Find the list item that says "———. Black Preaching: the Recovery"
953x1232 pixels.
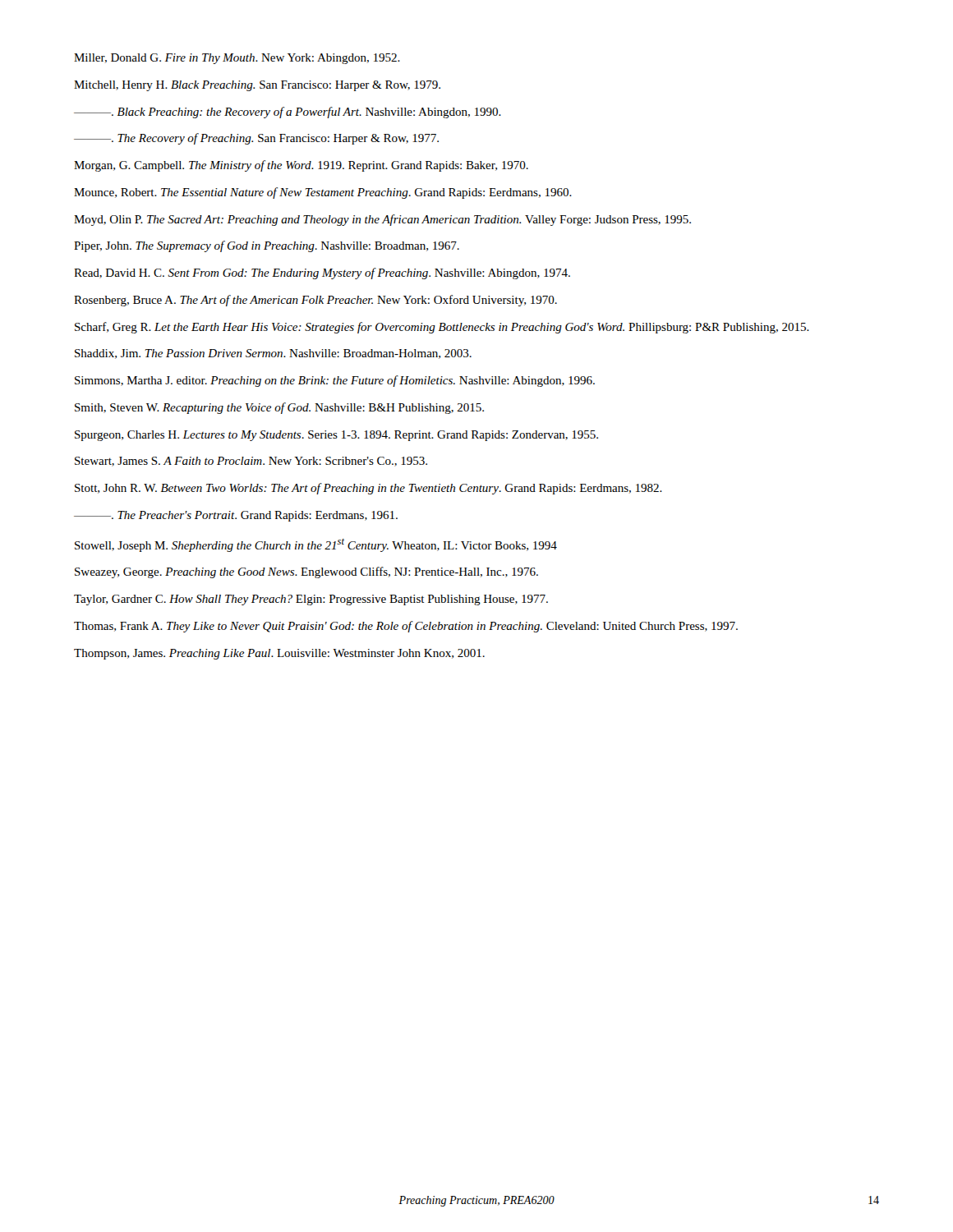click(x=288, y=111)
